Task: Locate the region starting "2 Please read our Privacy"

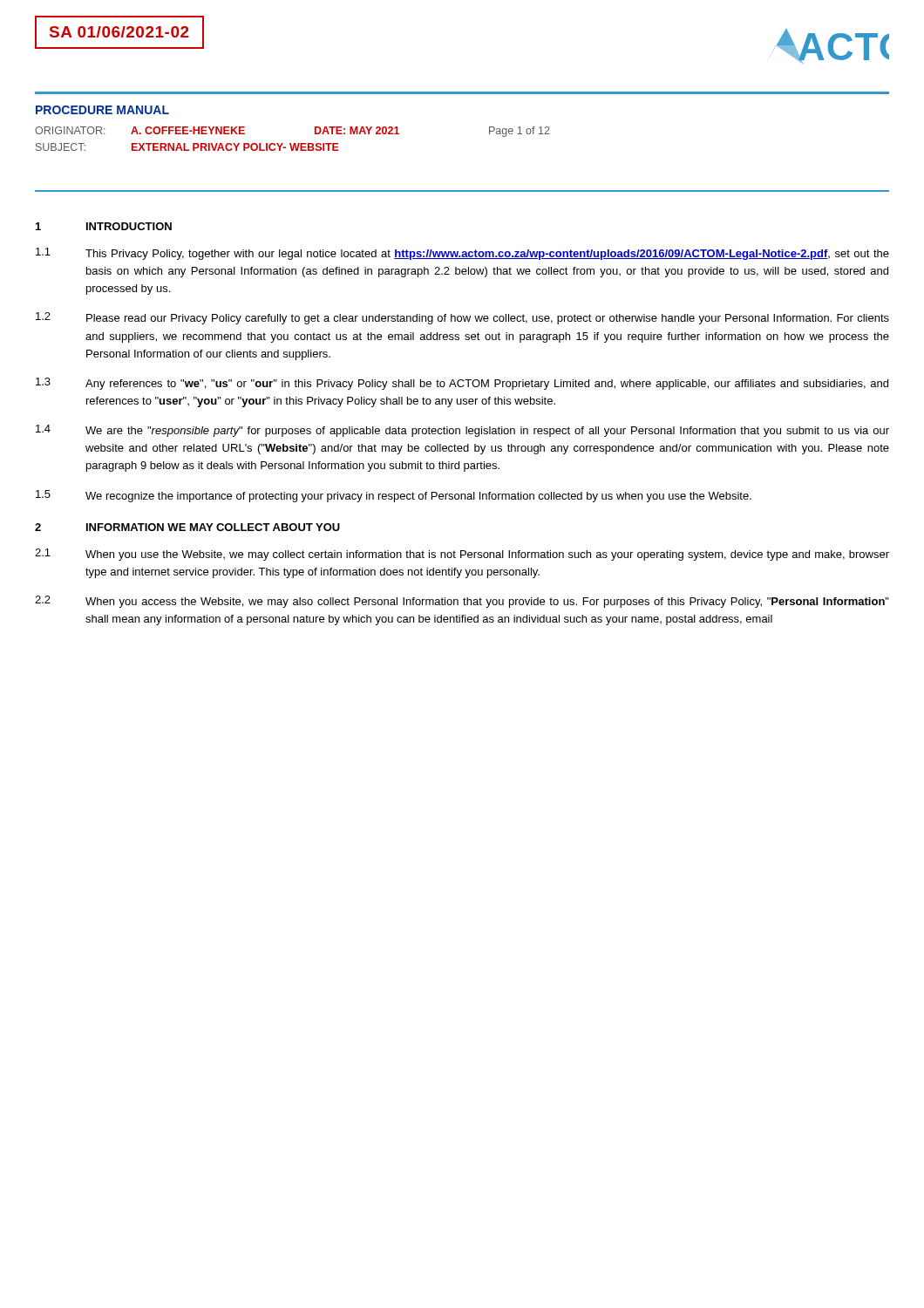Action: [x=462, y=336]
